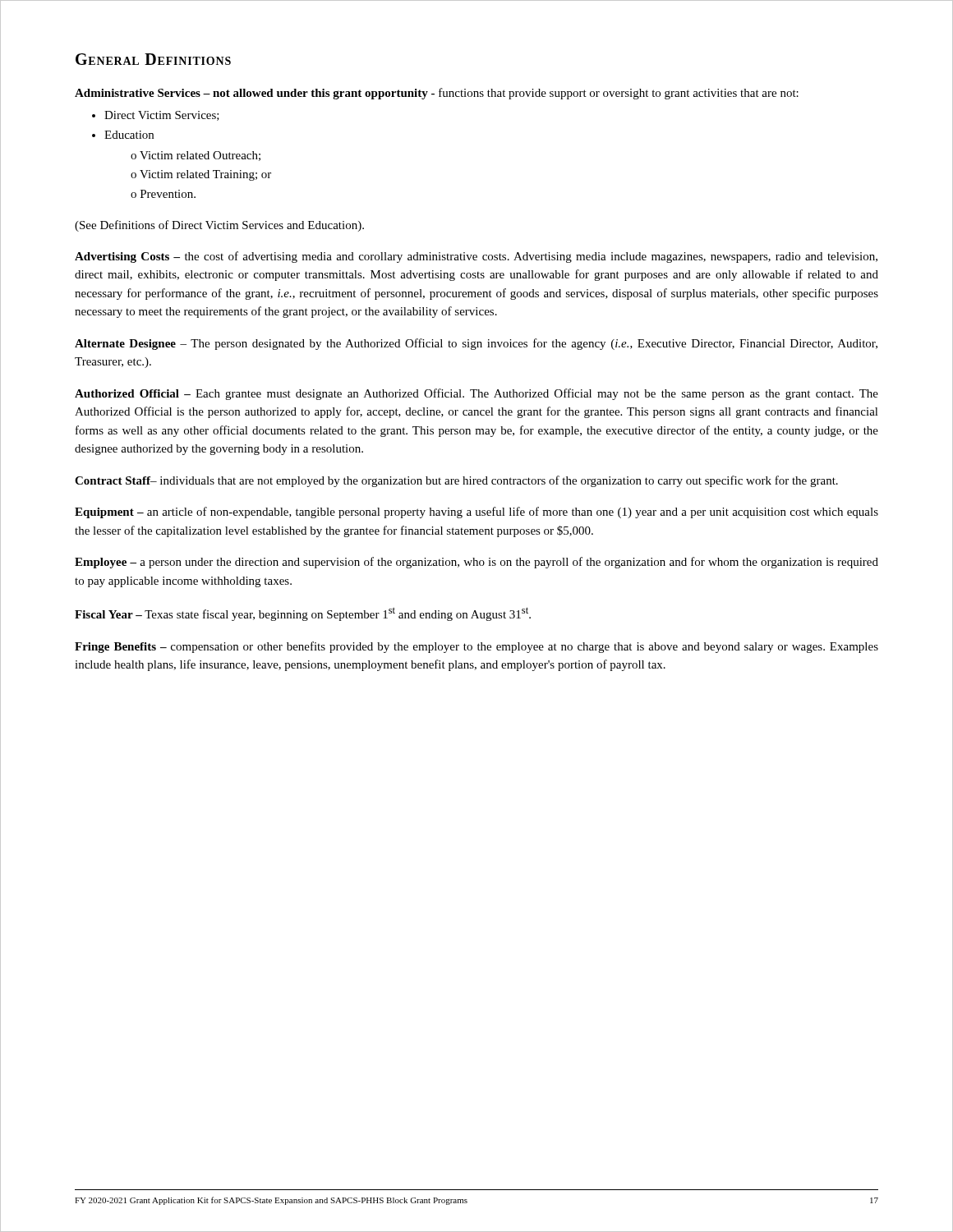The image size is (953, 1232).
Task: Find the list item that reads "Direct Victim Services;"
Action: point(162,115)
